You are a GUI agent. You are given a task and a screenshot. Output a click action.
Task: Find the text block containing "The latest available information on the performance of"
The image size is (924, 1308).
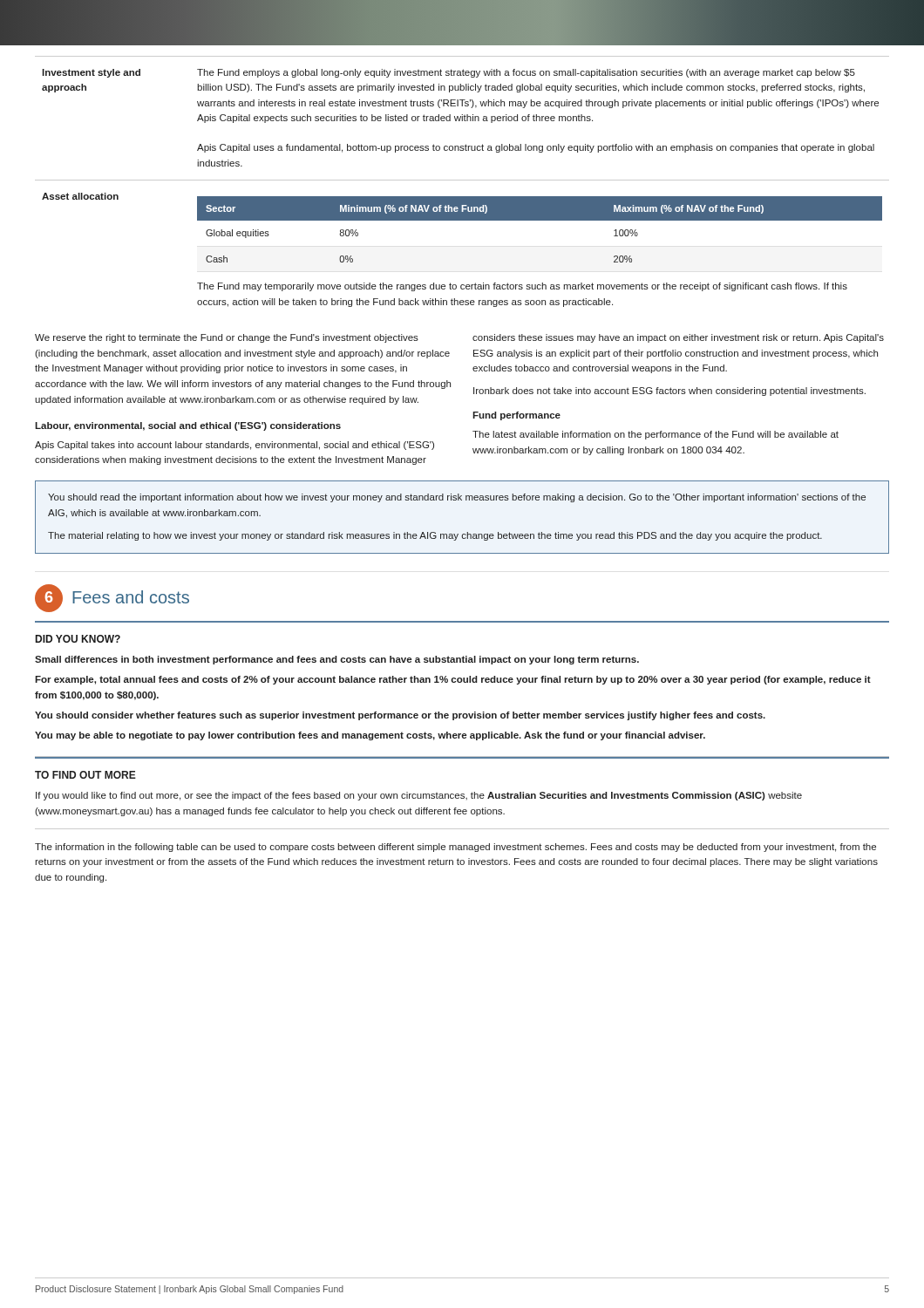click(655, 442)
